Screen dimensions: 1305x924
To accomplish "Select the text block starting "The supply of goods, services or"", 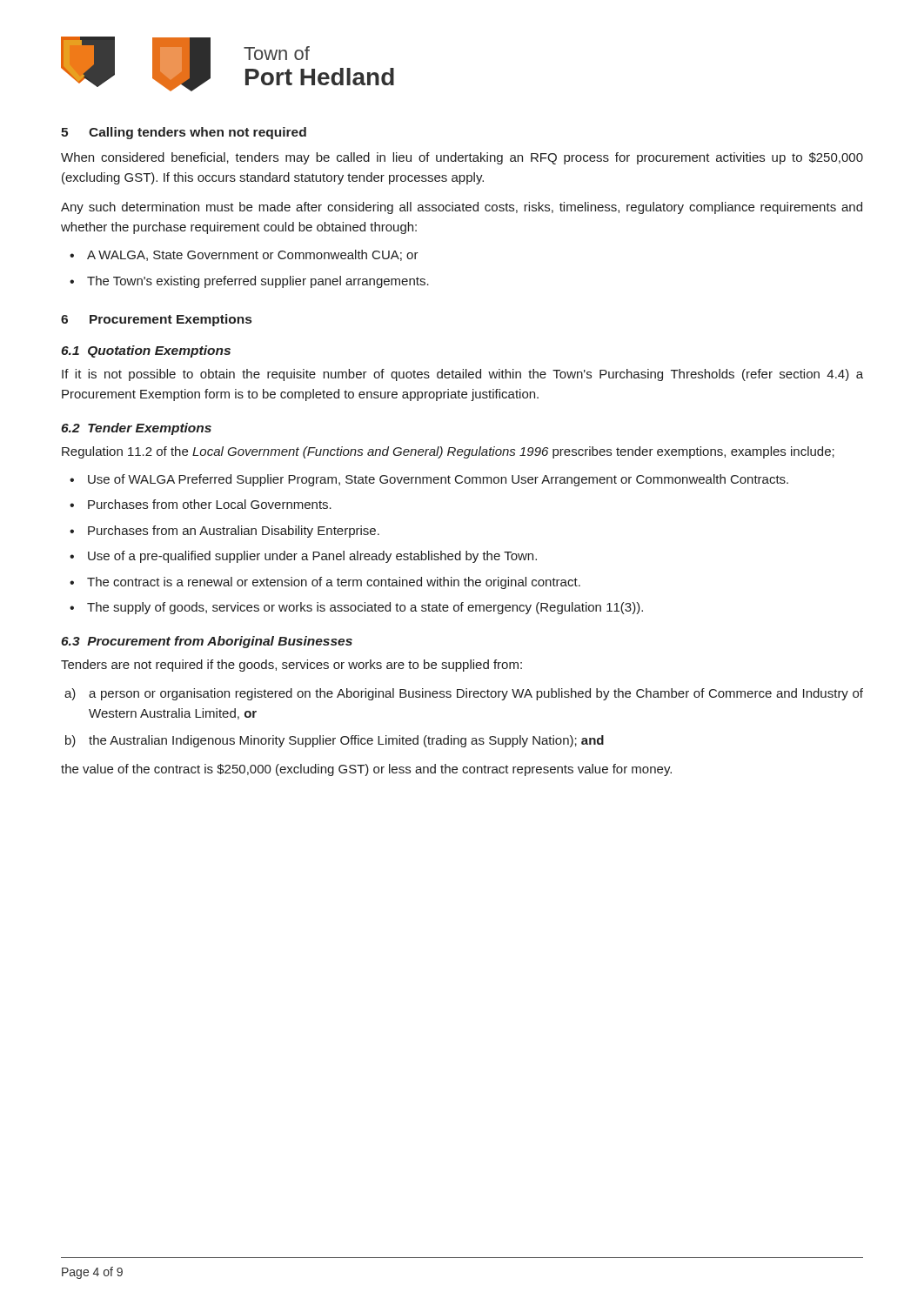I will coord(366,607).
